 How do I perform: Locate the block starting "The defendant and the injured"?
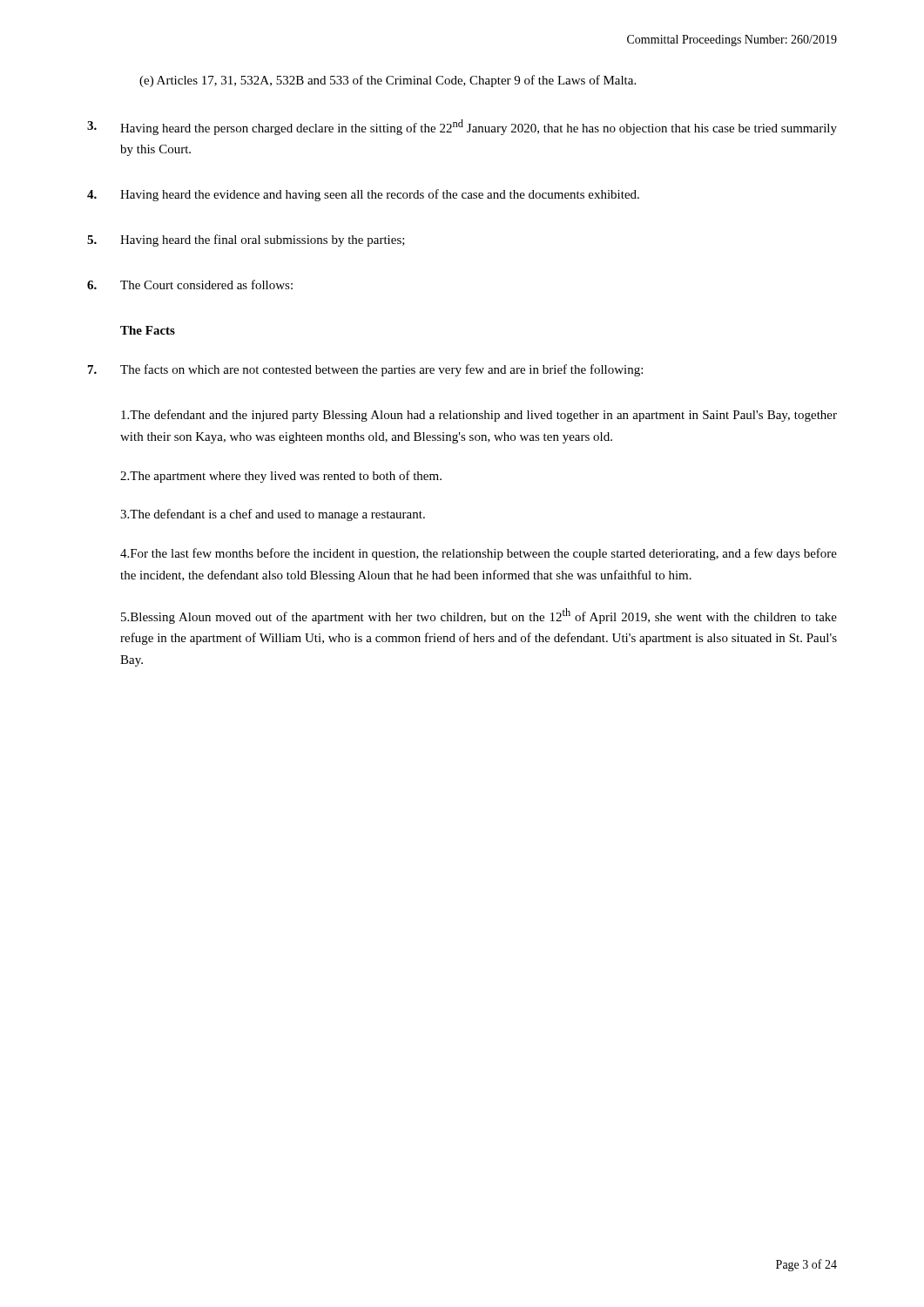(479, 426)
